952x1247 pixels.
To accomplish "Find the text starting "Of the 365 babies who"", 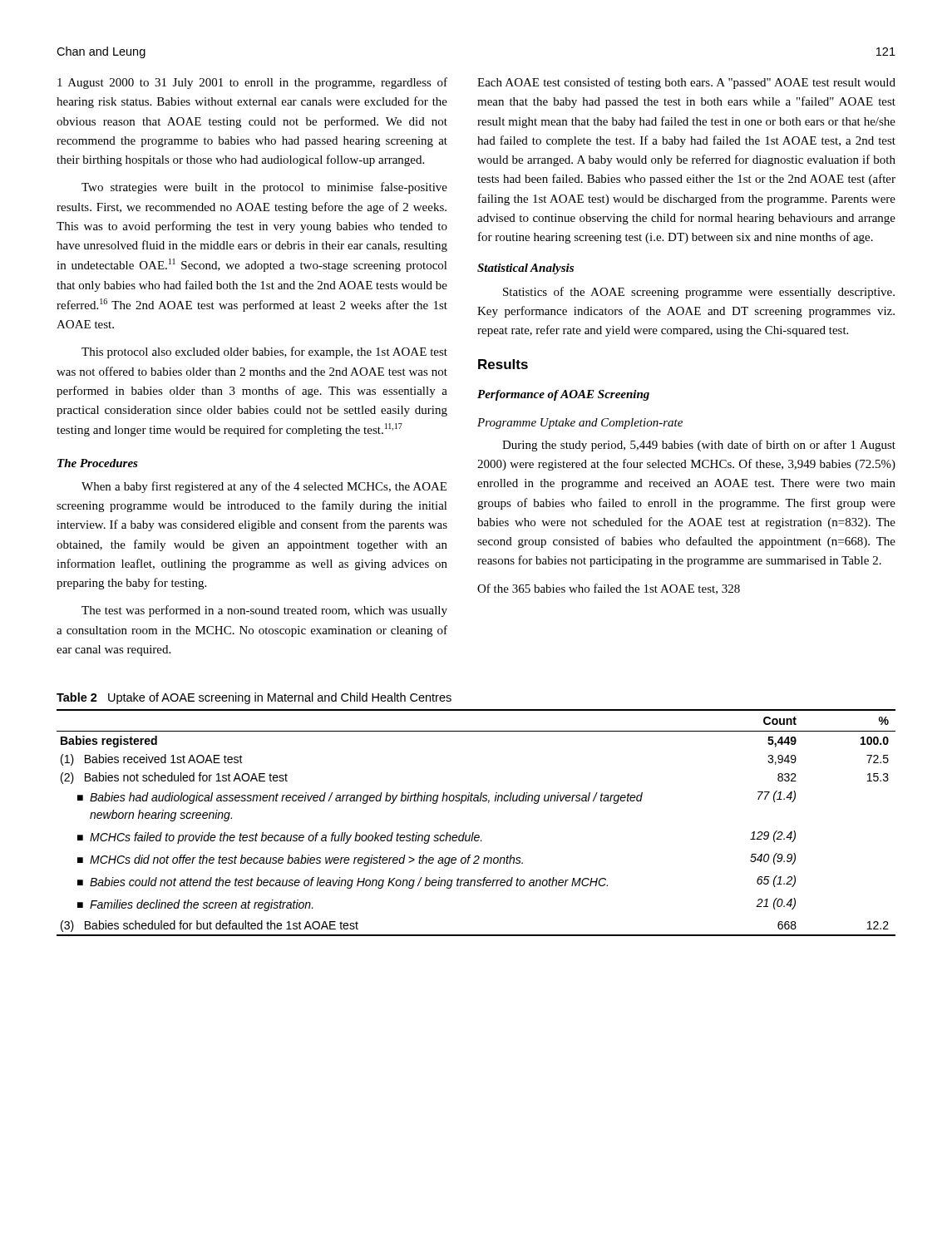I will point(686,589).
